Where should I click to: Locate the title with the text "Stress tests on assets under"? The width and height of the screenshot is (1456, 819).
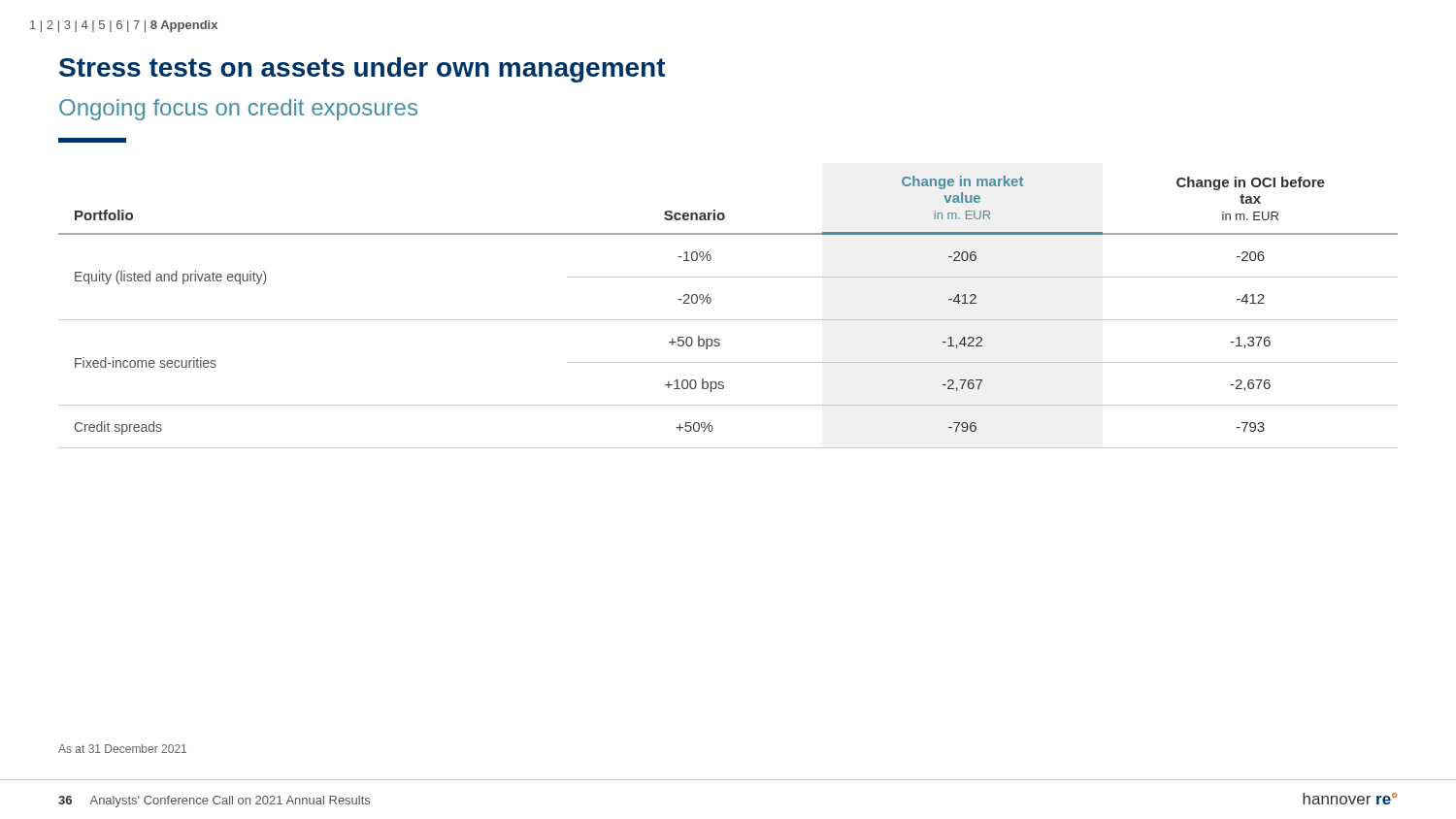tap(362, 67)
